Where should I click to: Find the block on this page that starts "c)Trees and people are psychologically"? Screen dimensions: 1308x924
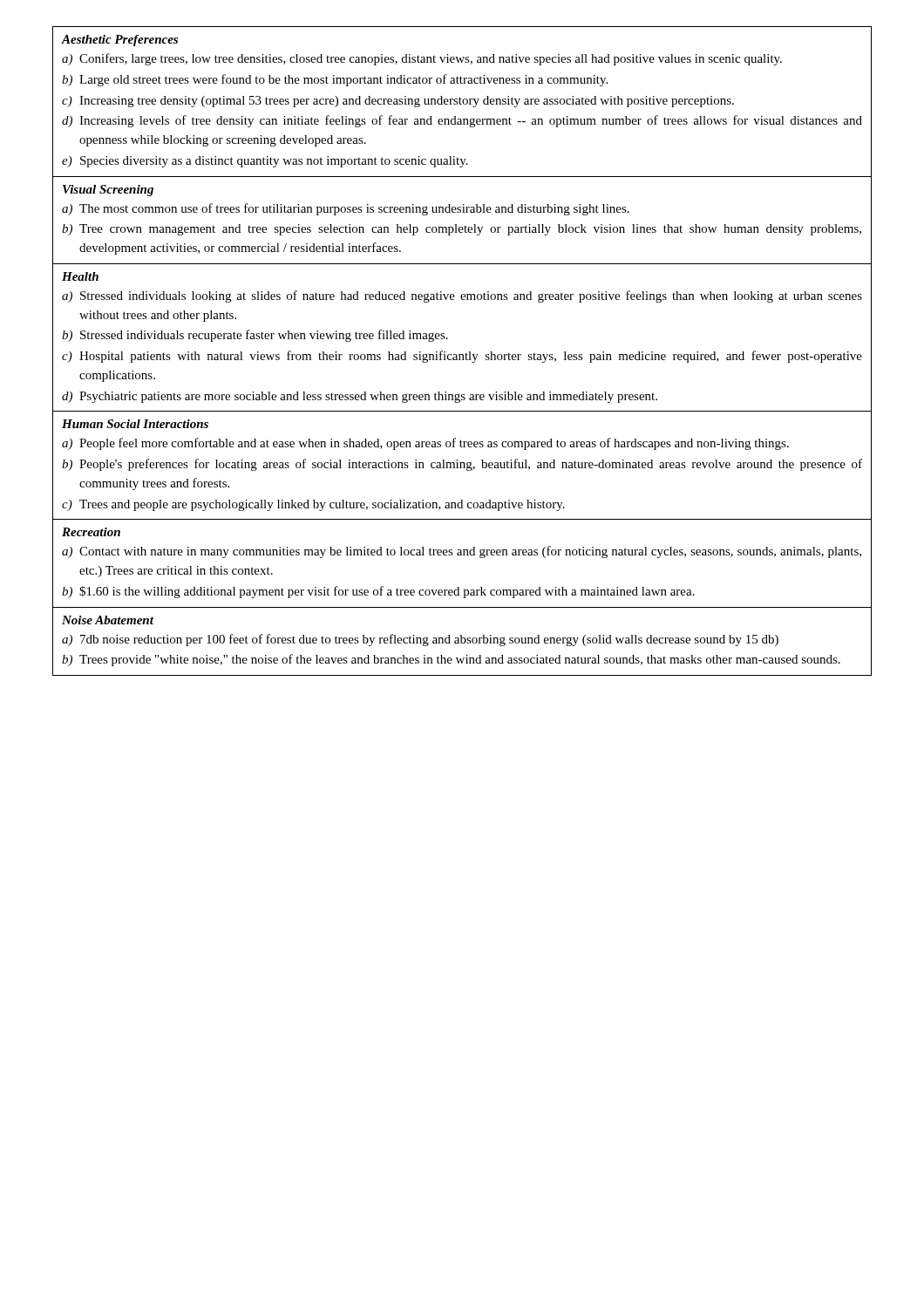click(x=462, y=504)
